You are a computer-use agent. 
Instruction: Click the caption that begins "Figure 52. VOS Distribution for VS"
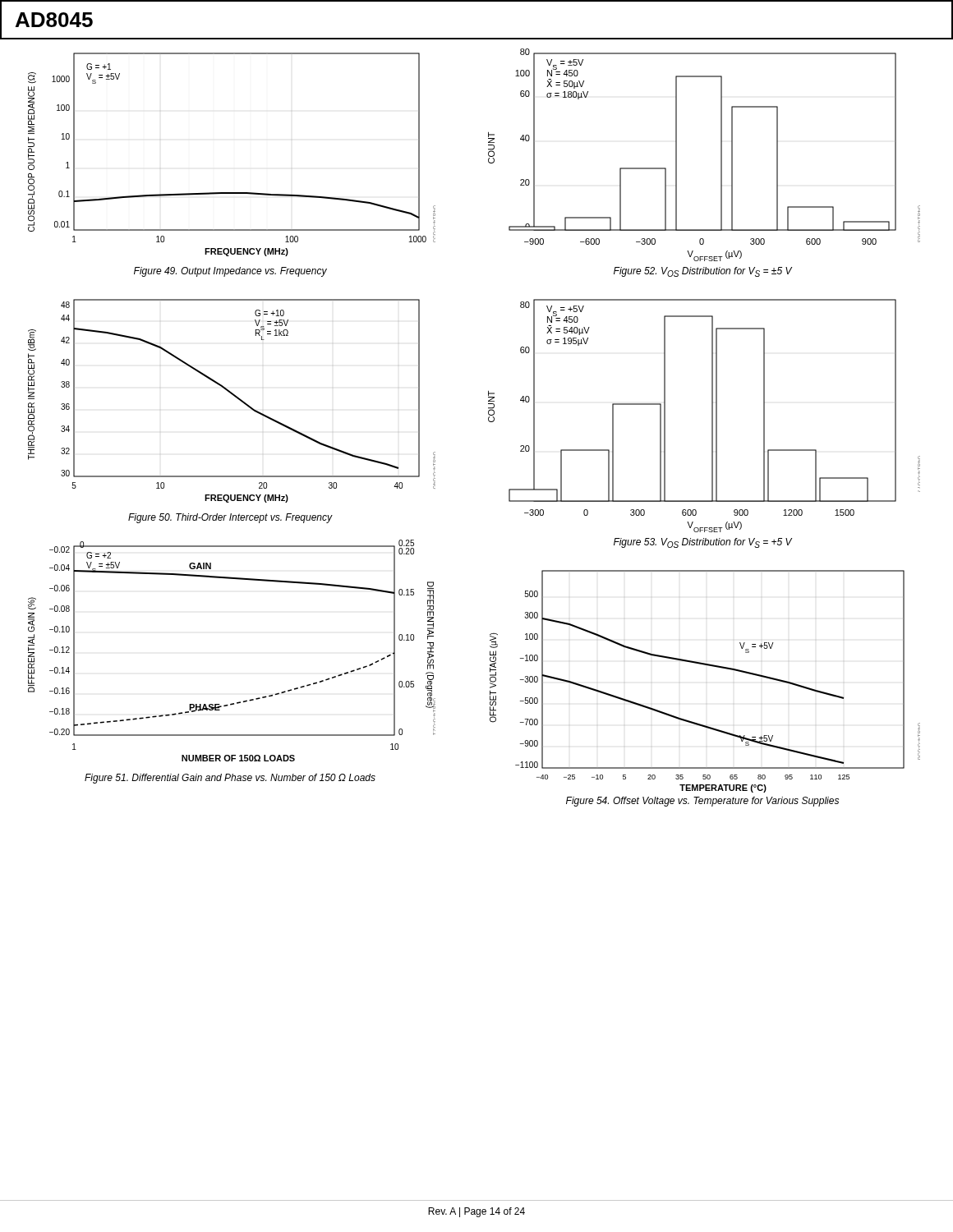[x=702, y=272]
